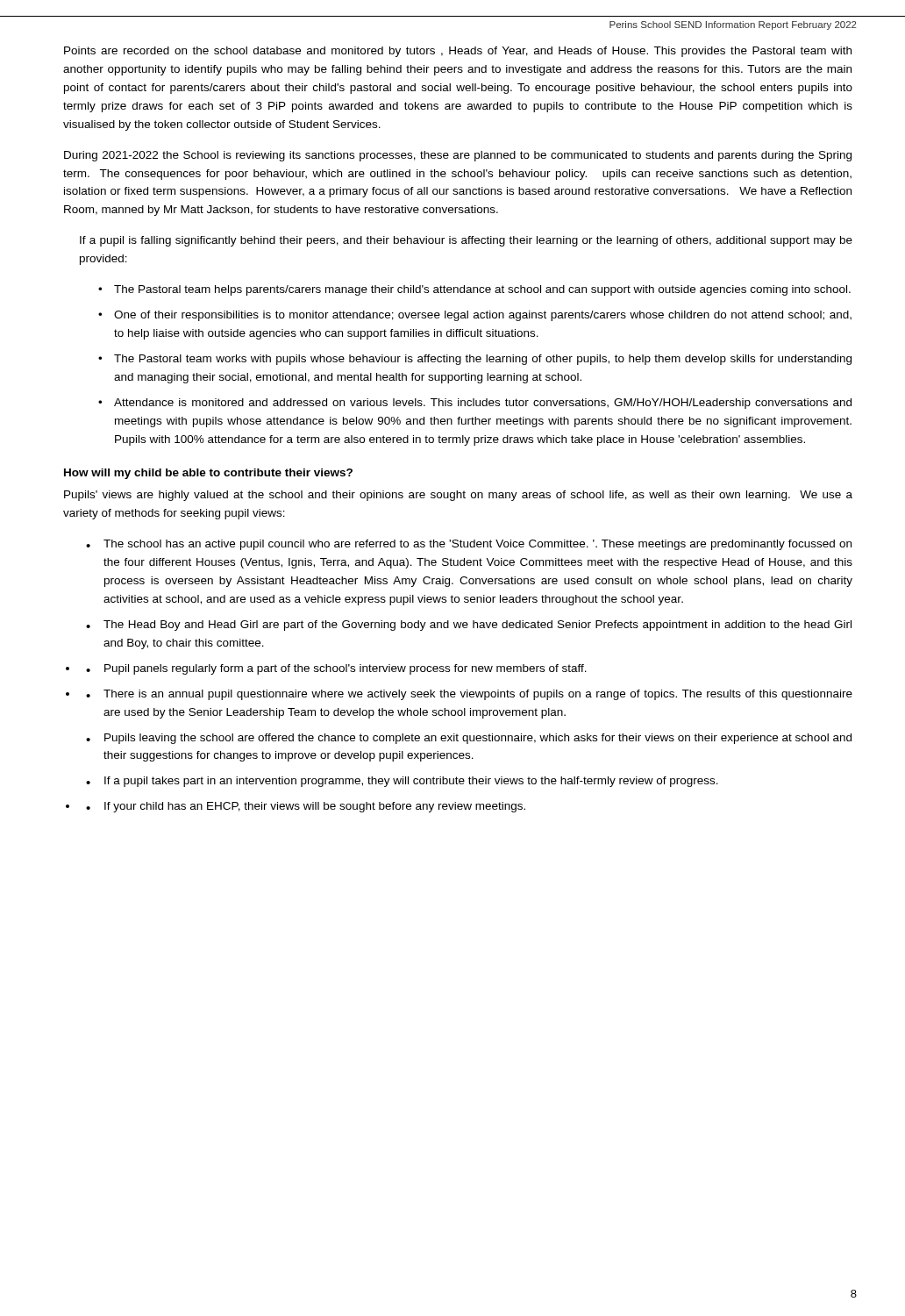Locate the block of text that opens with "The school has an active"

pyautogui.click(x=478, y=571)
